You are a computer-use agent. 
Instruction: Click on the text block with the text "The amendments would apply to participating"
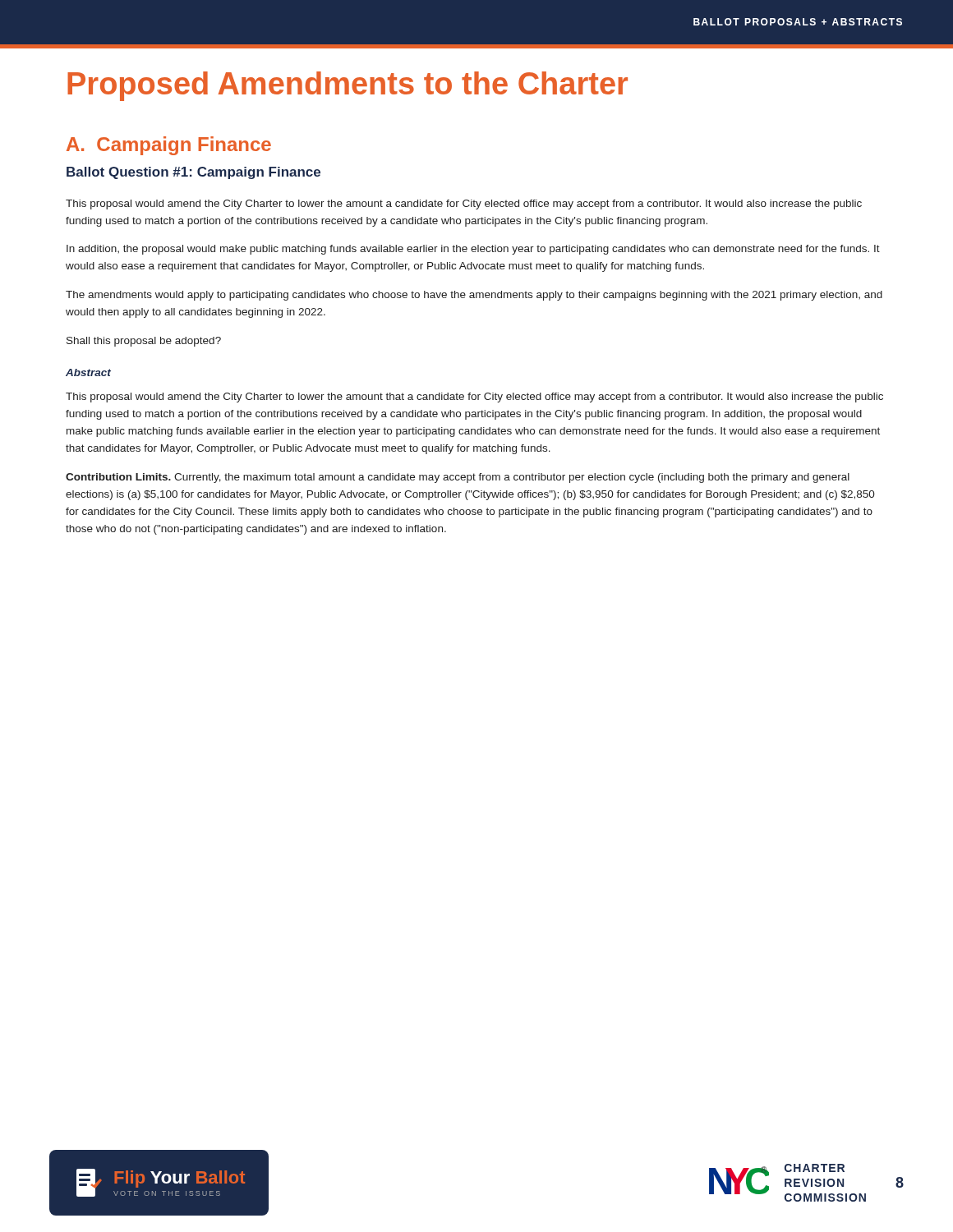474,303
